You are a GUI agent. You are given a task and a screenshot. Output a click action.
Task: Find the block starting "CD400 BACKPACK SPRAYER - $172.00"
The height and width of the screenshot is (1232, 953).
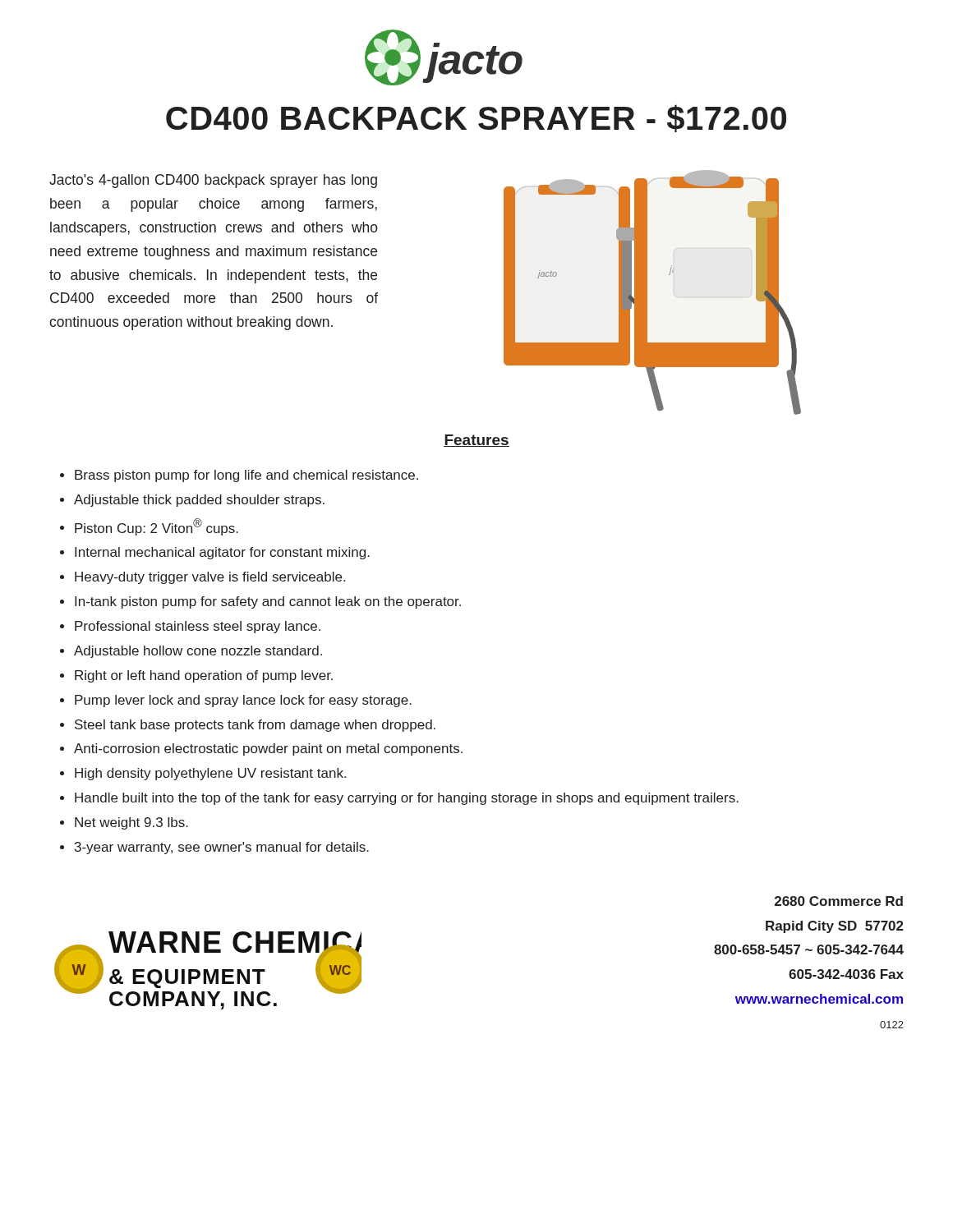coord(476,118)
